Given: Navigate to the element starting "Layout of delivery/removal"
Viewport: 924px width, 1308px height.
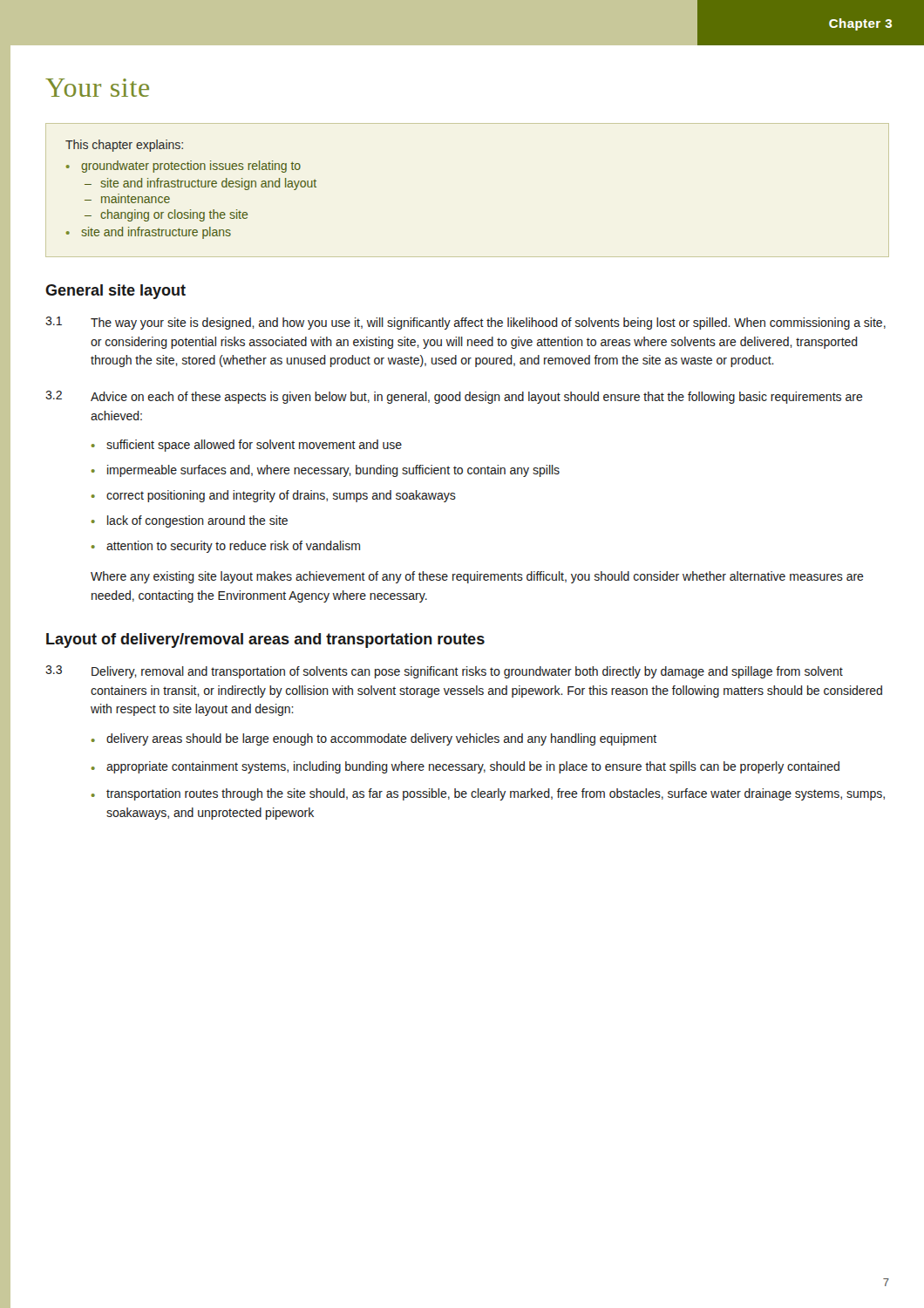Looking at the screenshot, I should [x=265, y=639].
